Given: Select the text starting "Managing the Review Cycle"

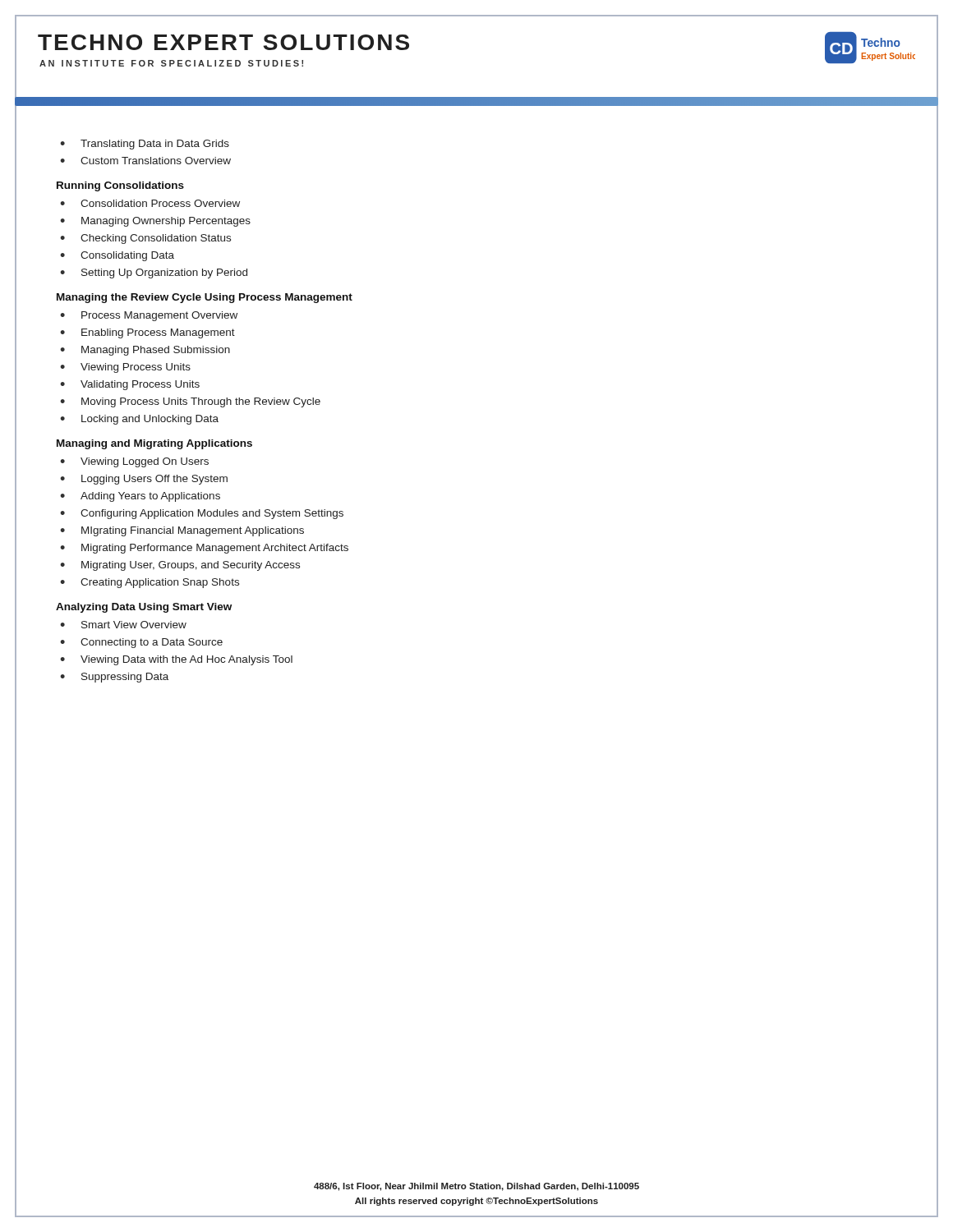Looking at the screenshot, I should [x=204, y=297].
